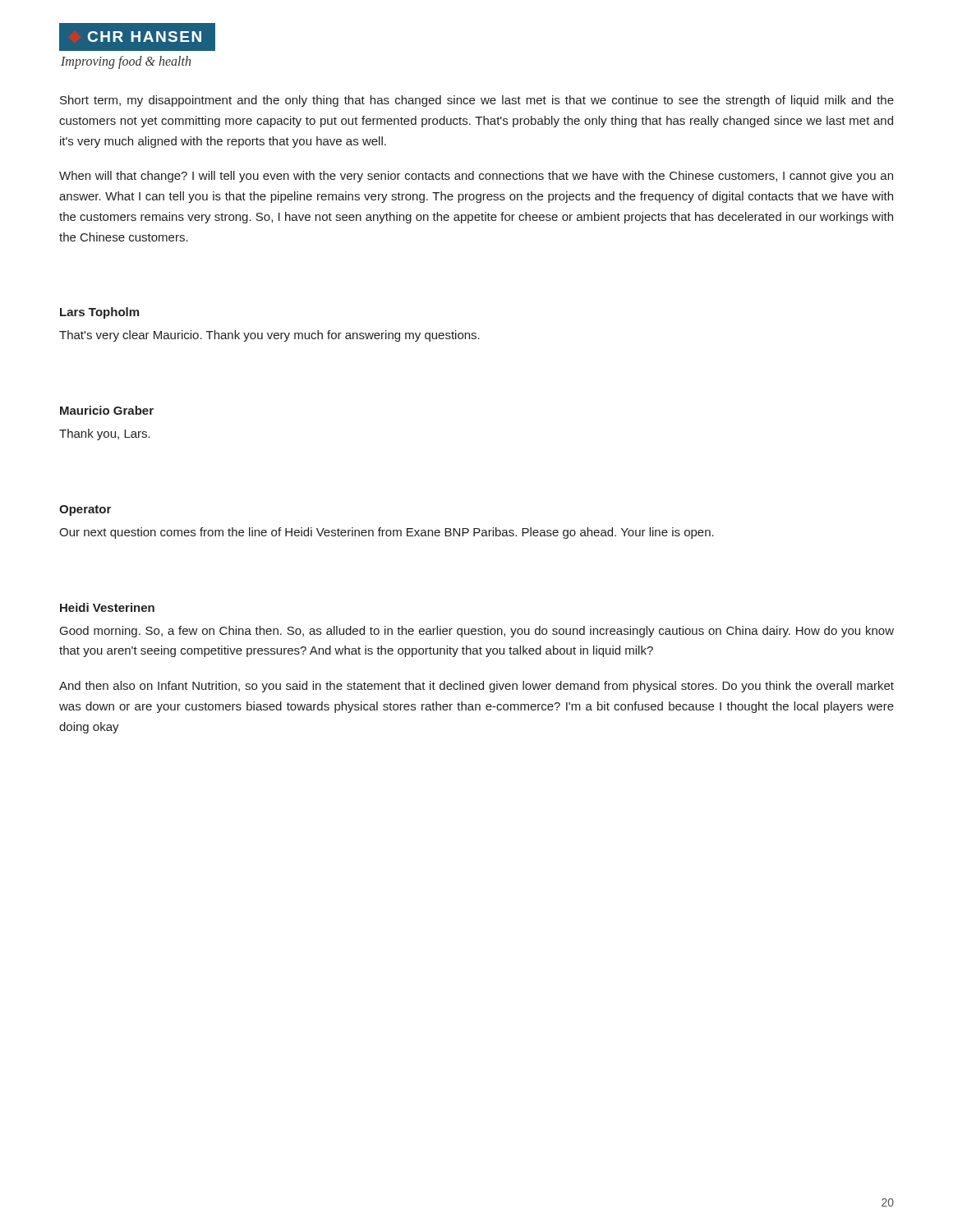Select the region starting "Thank you, Lars."

[105, 433]
